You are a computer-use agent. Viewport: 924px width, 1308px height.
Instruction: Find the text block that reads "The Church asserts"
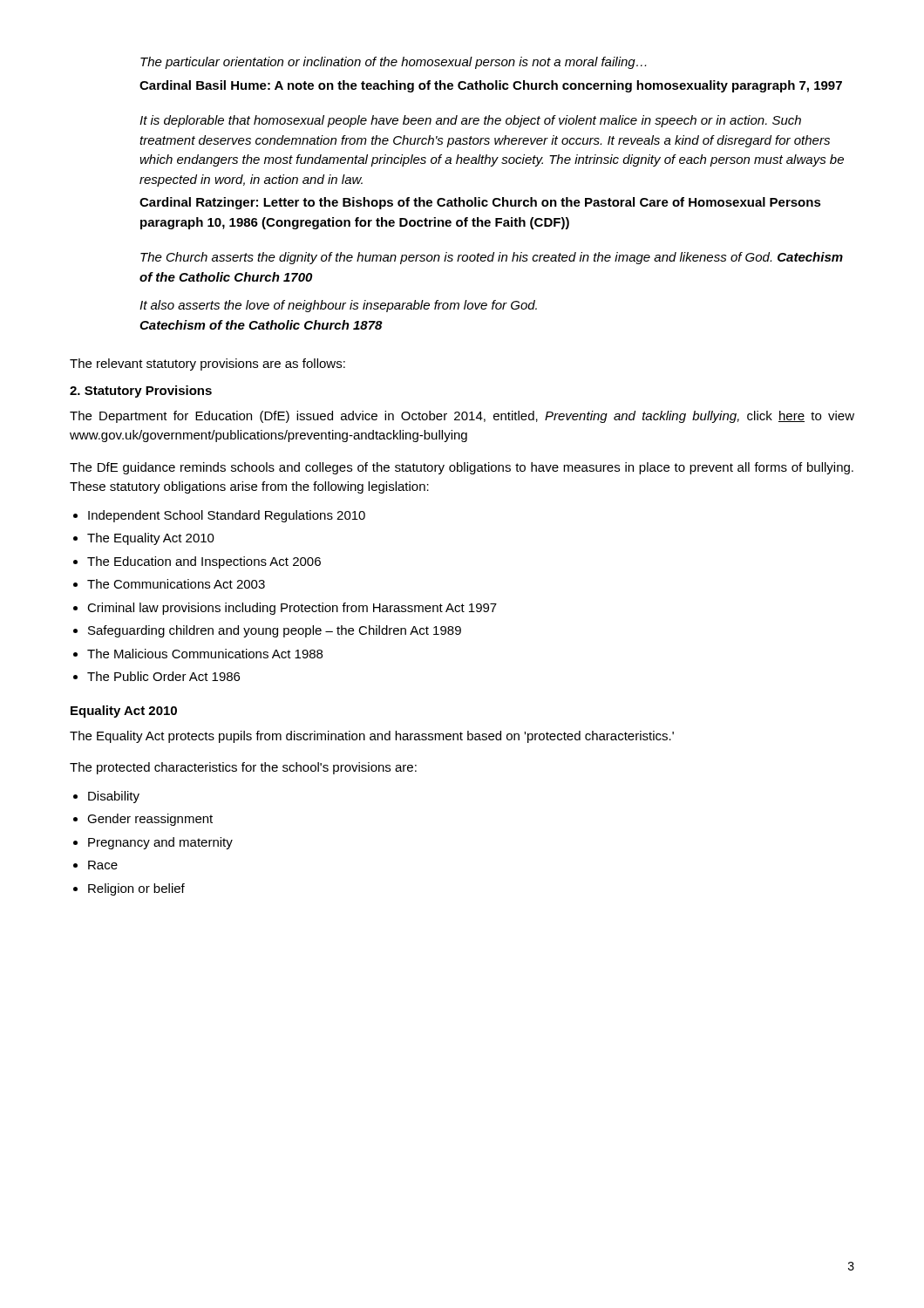[x=497, y=267]
